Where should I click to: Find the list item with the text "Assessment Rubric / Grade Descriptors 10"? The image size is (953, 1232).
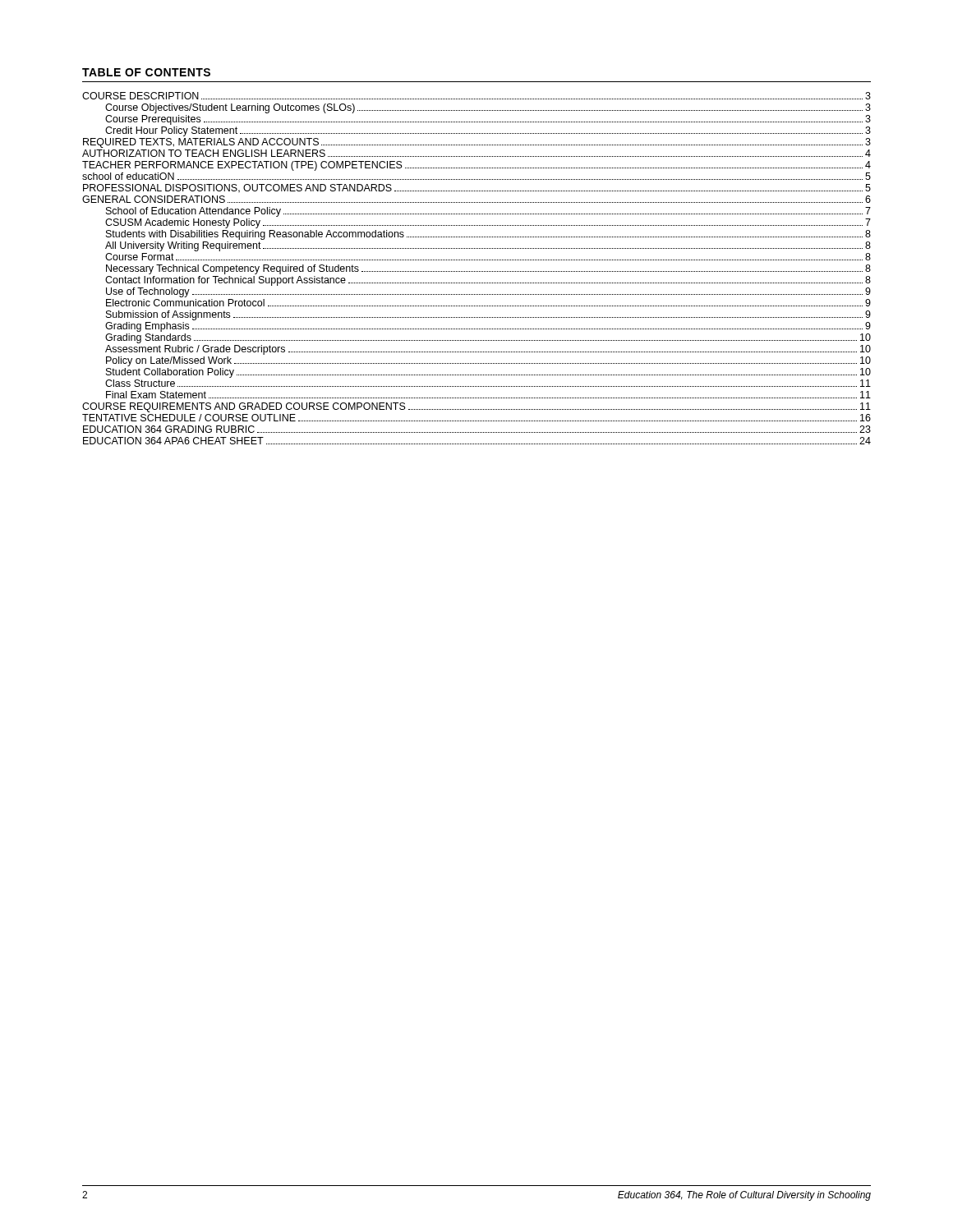pyautogui.click(x=476, y=349)
